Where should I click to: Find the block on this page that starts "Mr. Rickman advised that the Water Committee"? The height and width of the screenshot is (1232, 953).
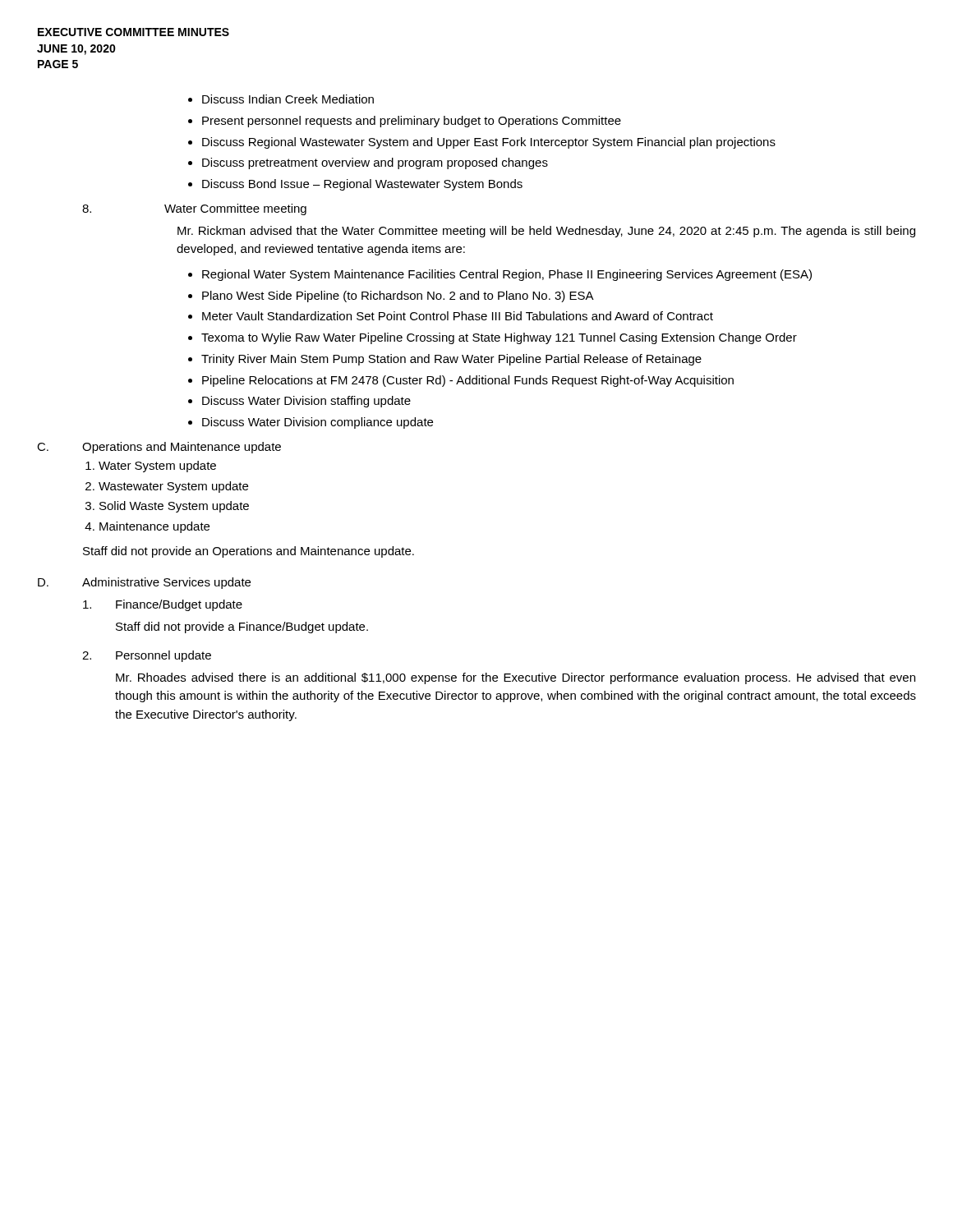[x=546, y=239]
